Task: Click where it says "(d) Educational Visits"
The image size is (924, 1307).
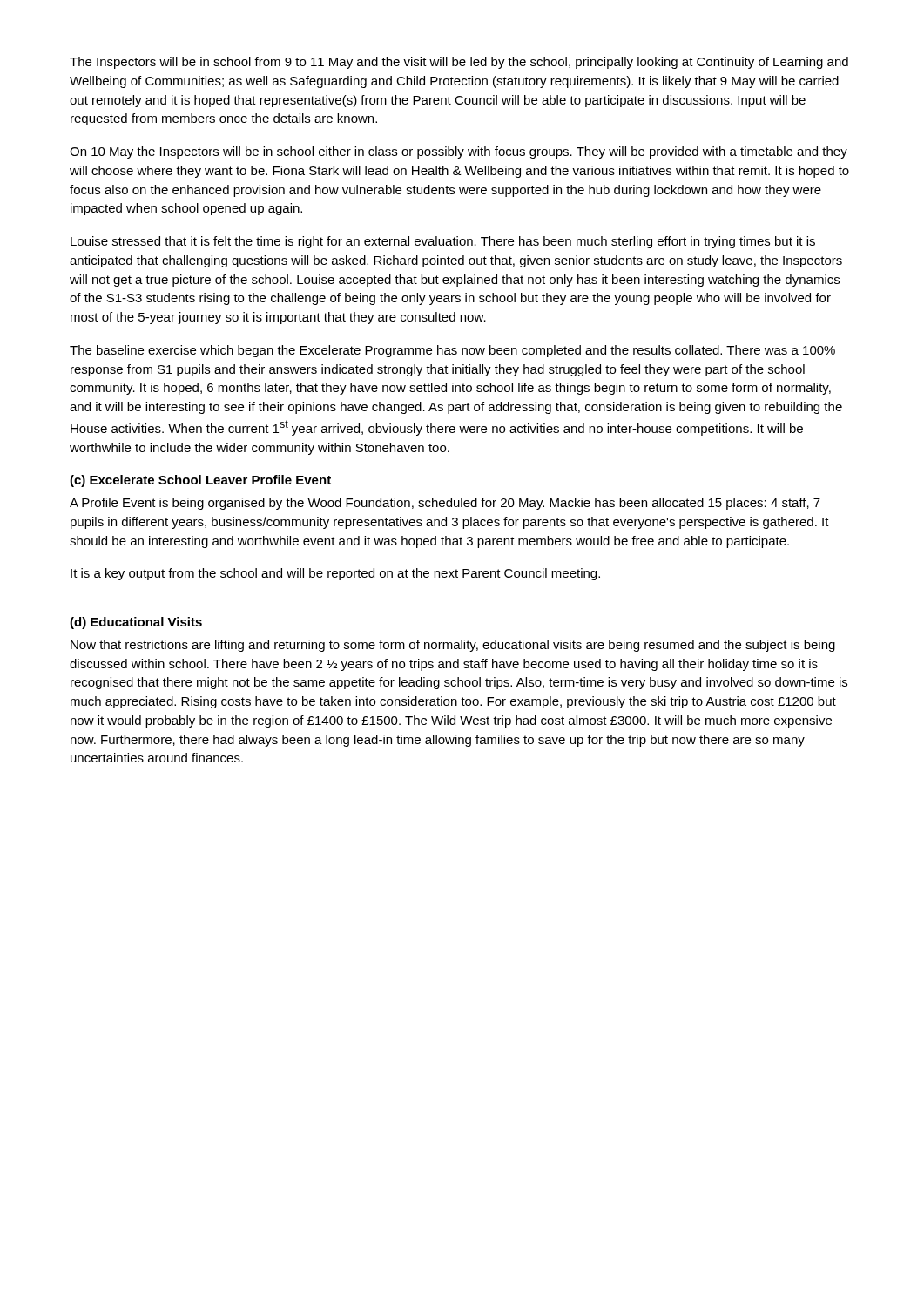Action: tap(136, 623)
